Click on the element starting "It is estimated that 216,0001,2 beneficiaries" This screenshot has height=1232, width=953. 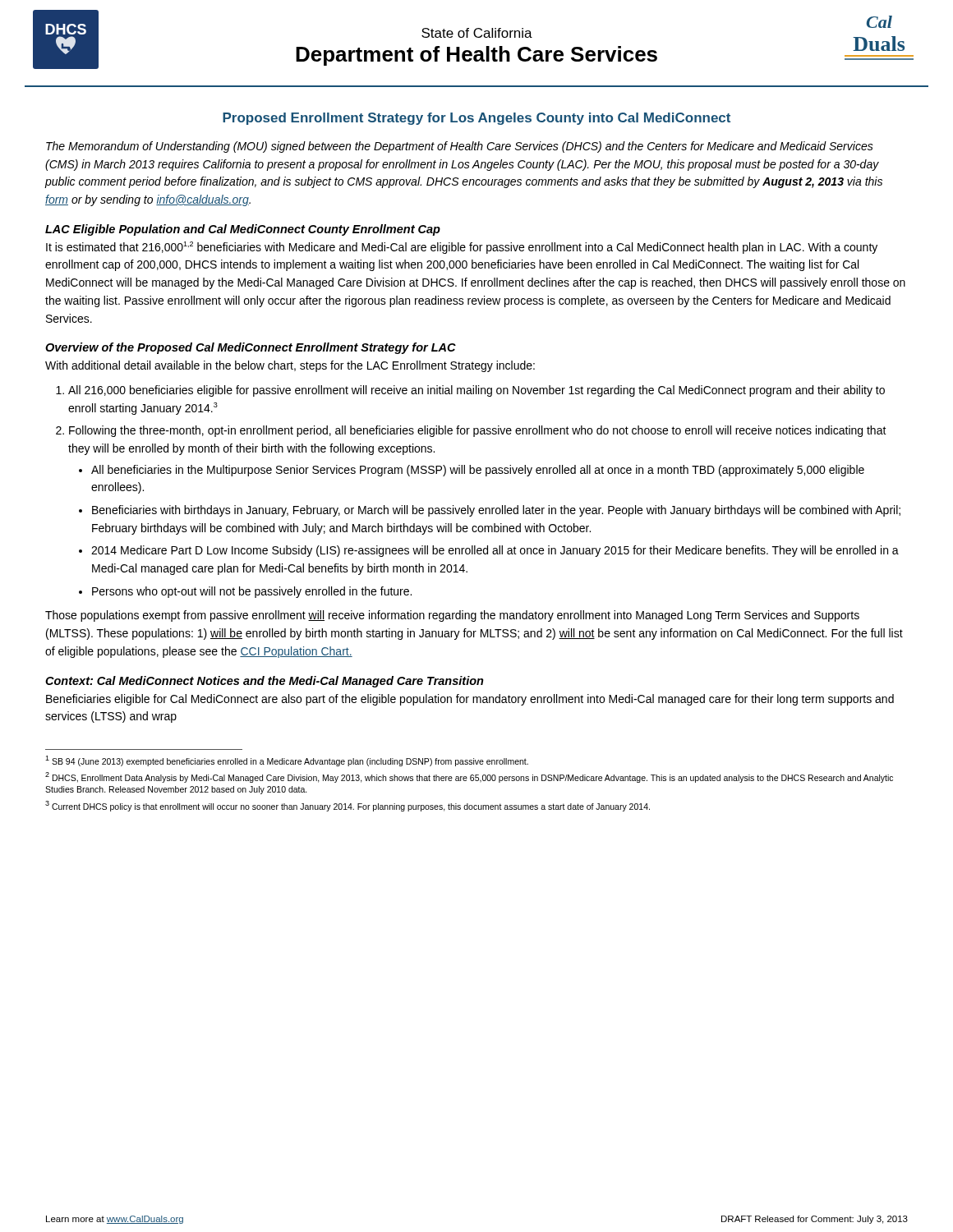[x=475, y=282]
